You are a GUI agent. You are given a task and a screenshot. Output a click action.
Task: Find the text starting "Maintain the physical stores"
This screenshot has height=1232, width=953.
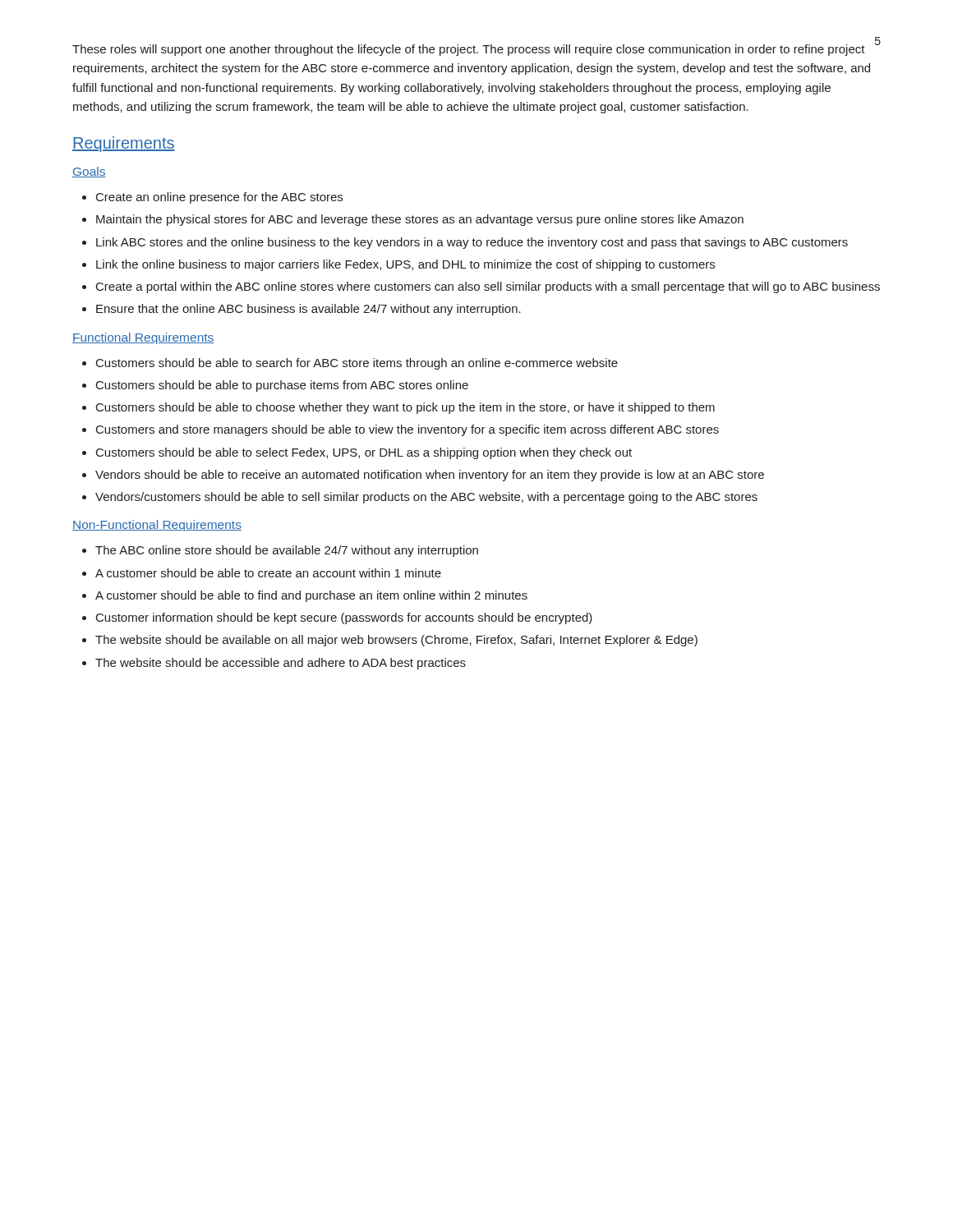[x=420, y=219]
